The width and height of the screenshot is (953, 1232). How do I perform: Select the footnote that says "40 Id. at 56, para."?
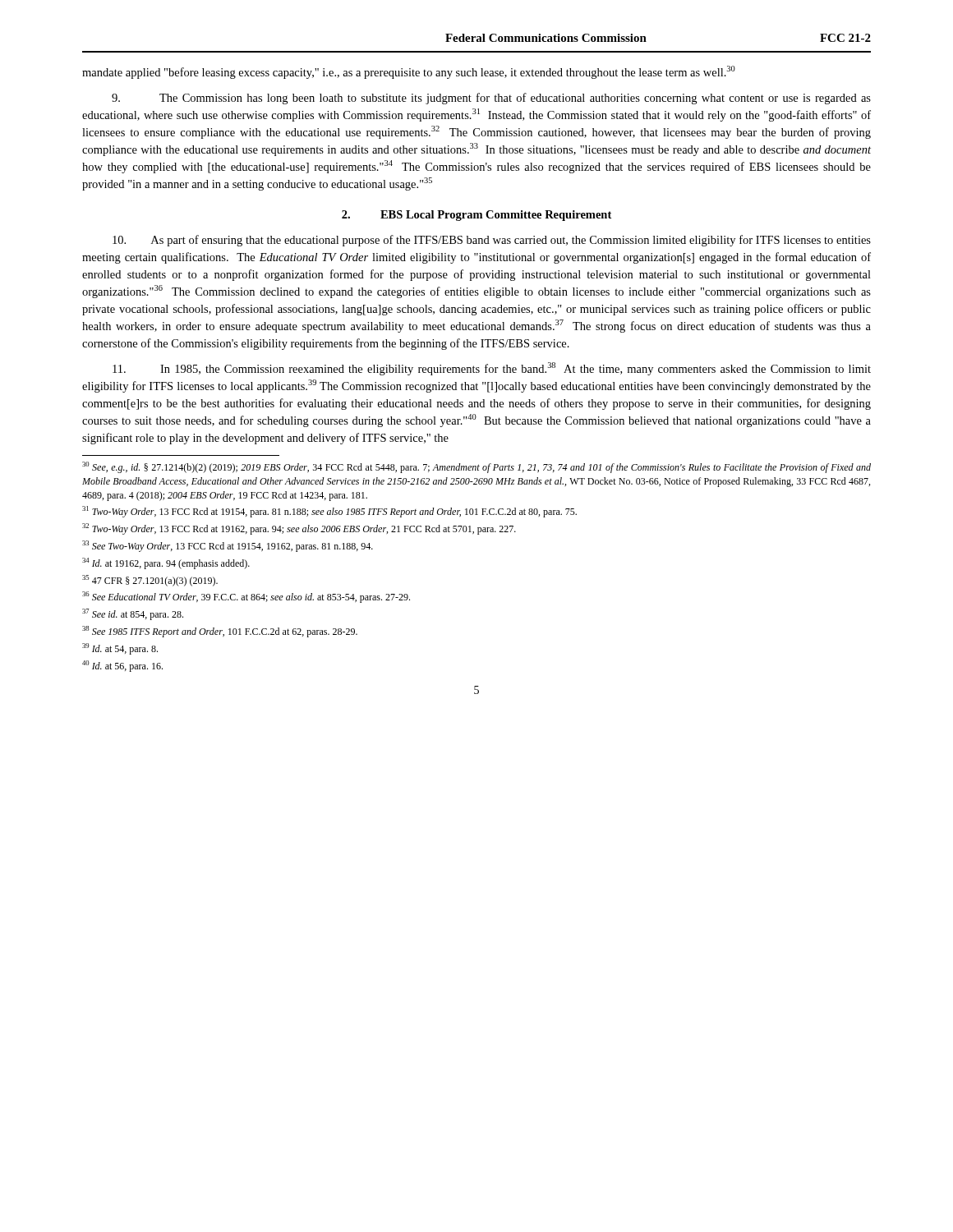(x=123, y=665)
